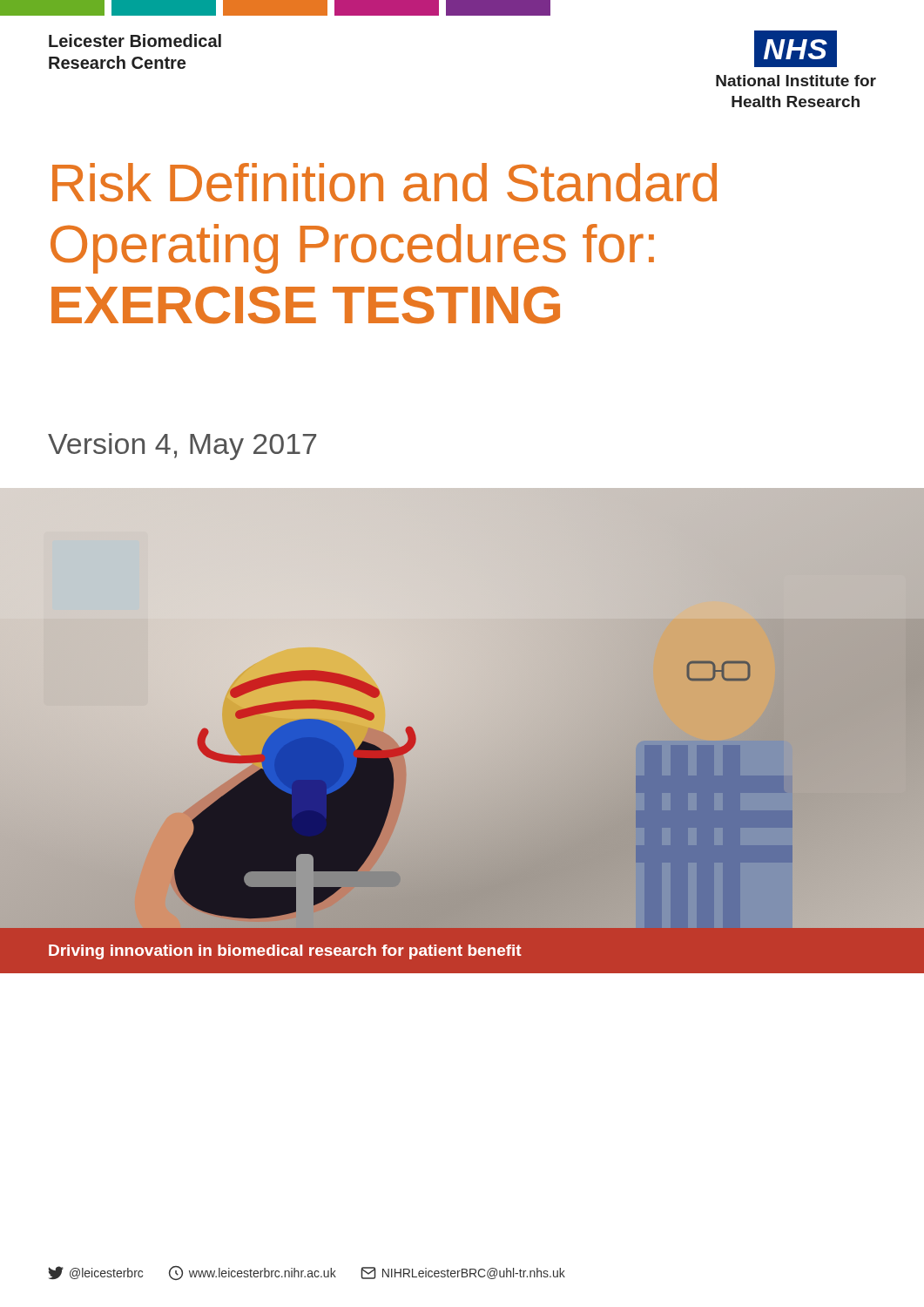Where is the passage that starts "Driving innovation in biomedical research for patient"?

click(285, 950)
